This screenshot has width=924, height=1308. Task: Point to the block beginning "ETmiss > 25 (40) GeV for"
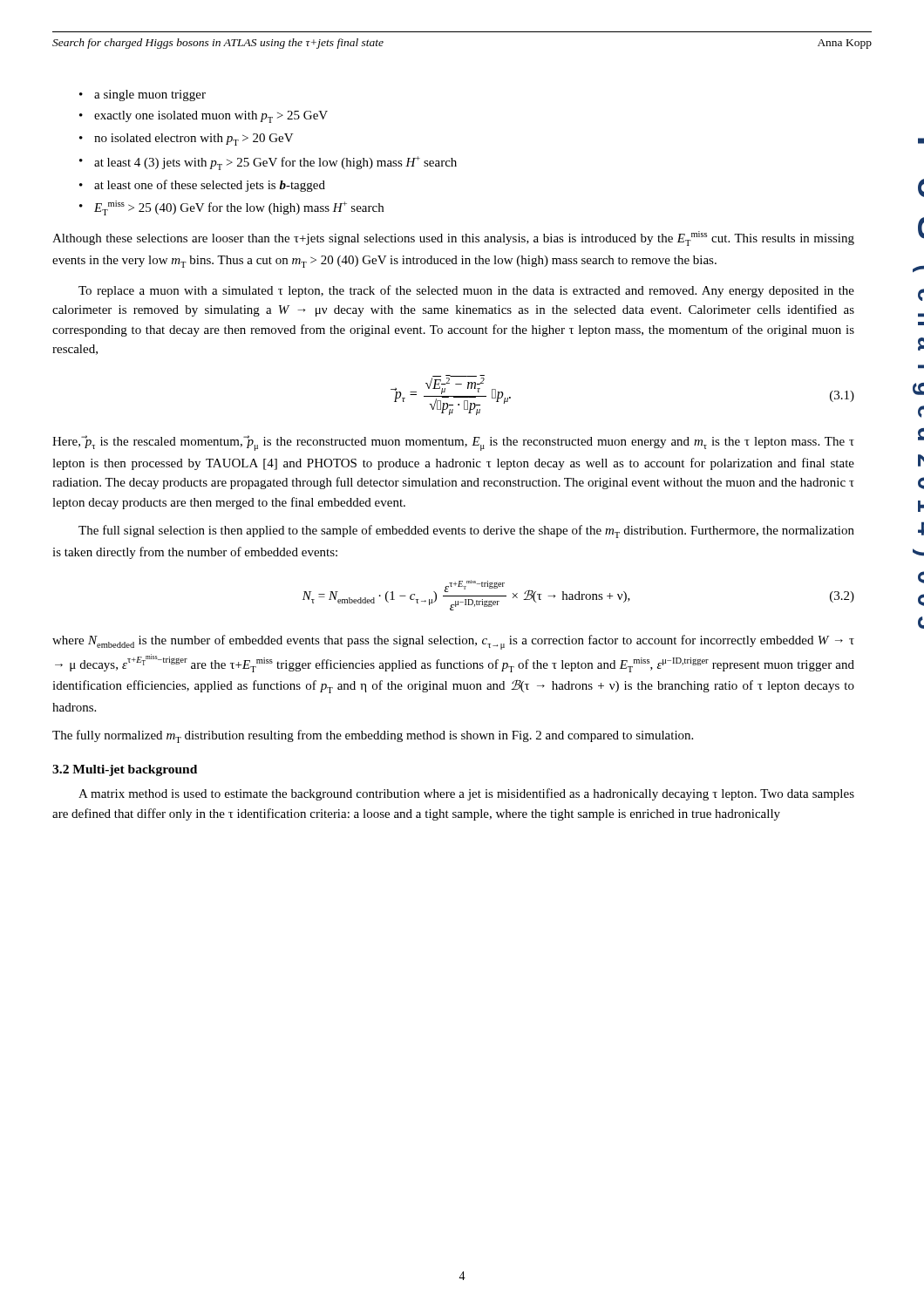[239, 208]
